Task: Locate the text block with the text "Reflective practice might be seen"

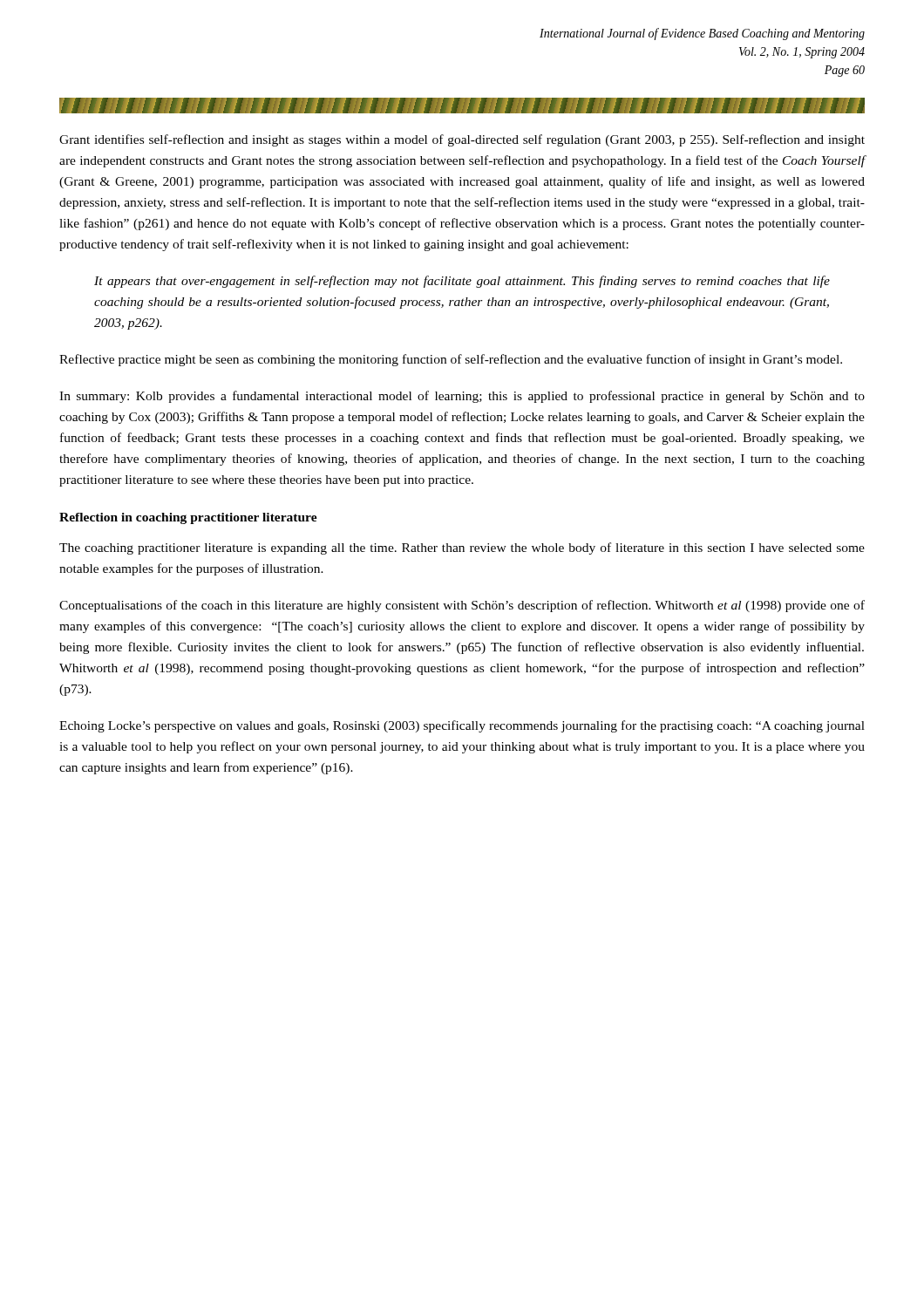Action: point(451,359)
